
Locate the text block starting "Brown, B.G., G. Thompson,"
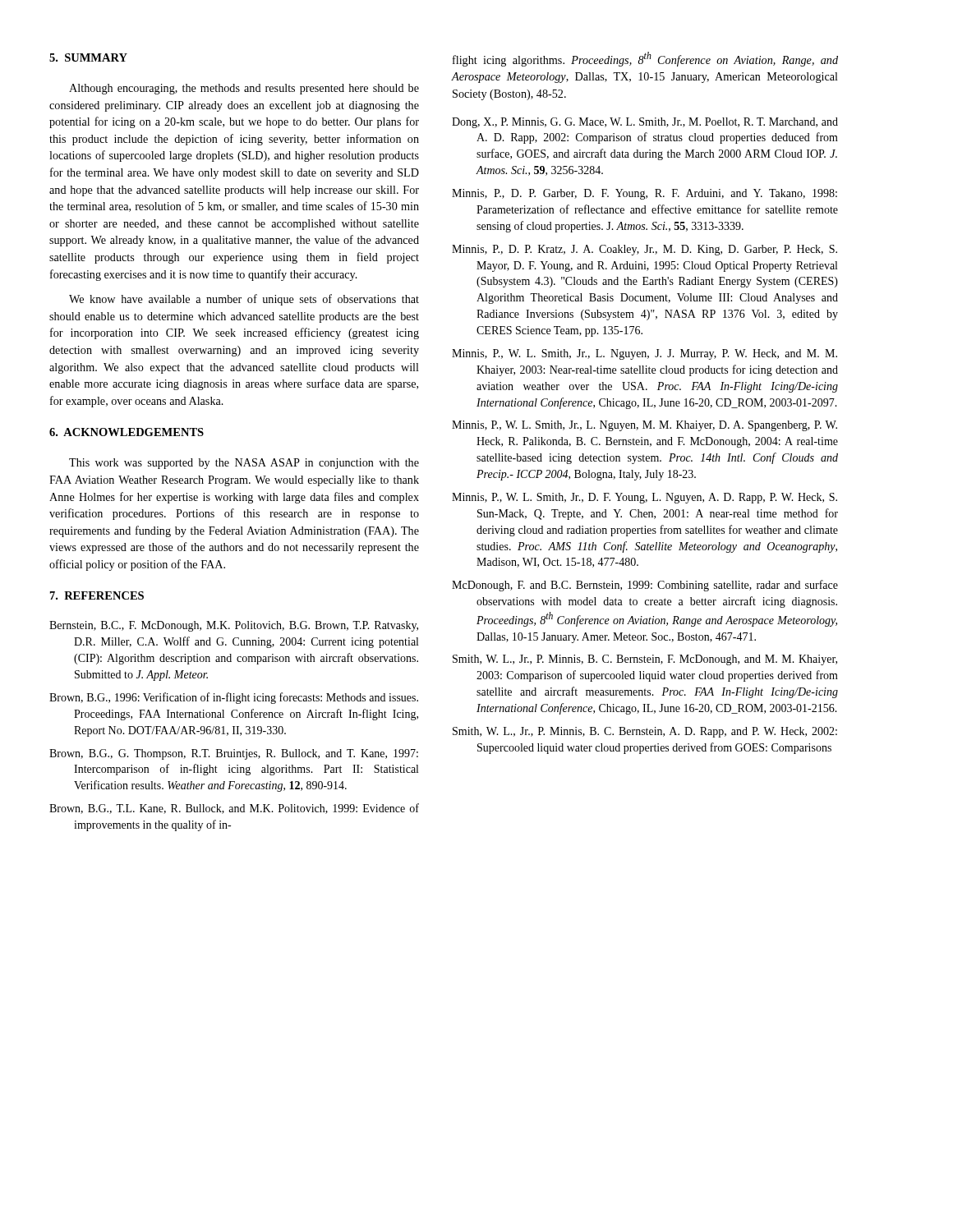[234, 770]
